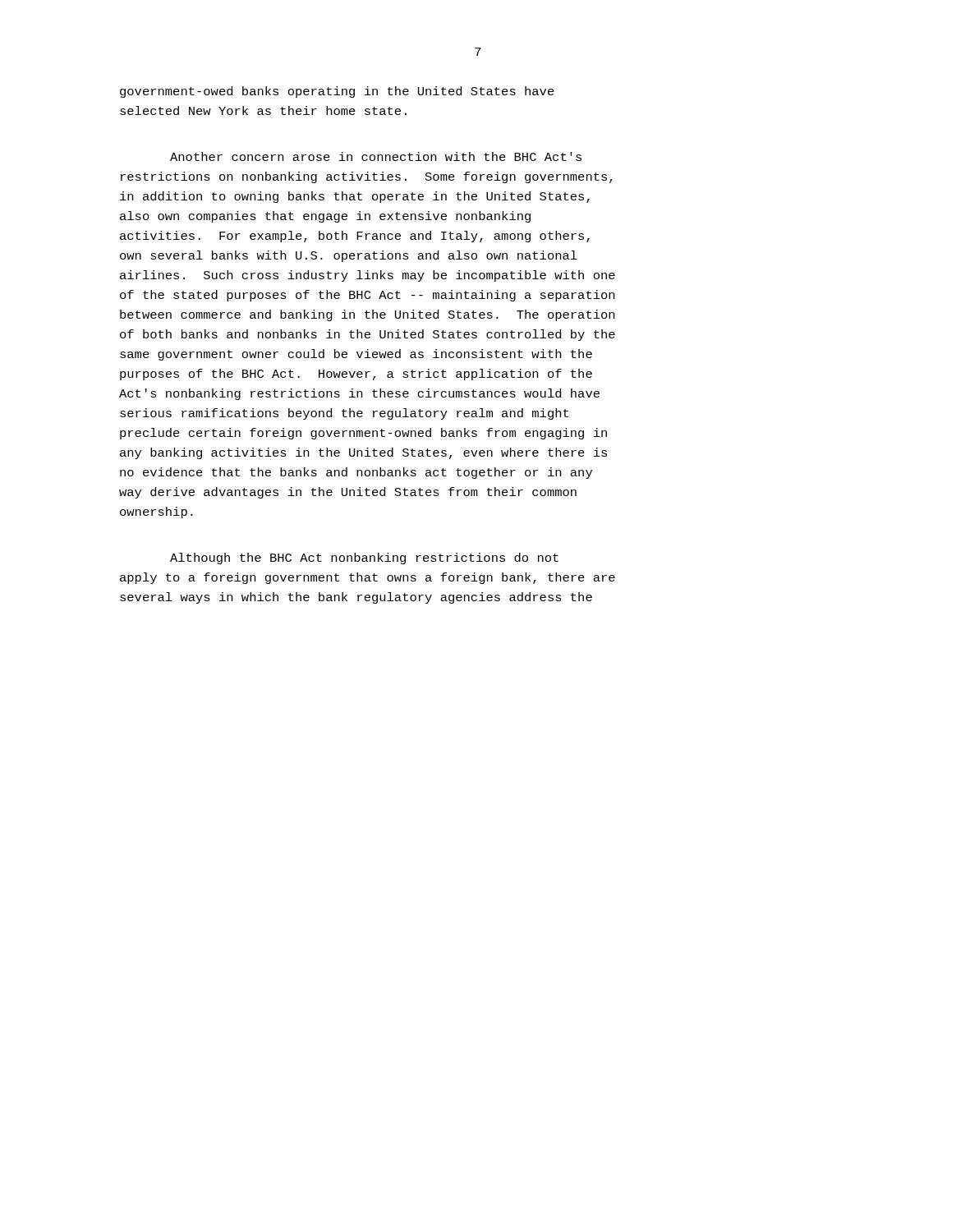Click on the region starting "government-owed banks operating in the"

point(337,102)
